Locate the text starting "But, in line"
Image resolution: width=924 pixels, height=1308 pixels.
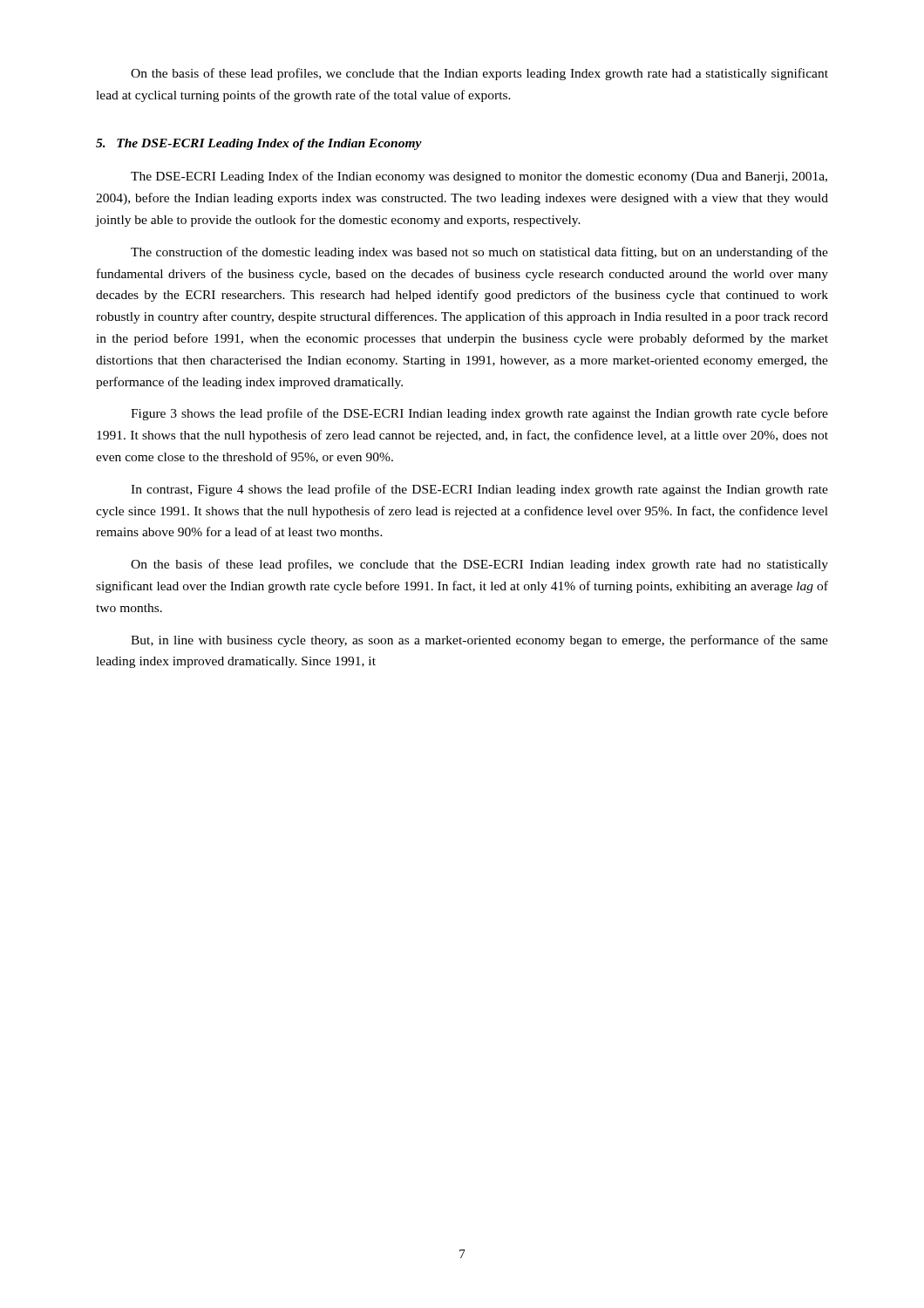tap(462, 651)
